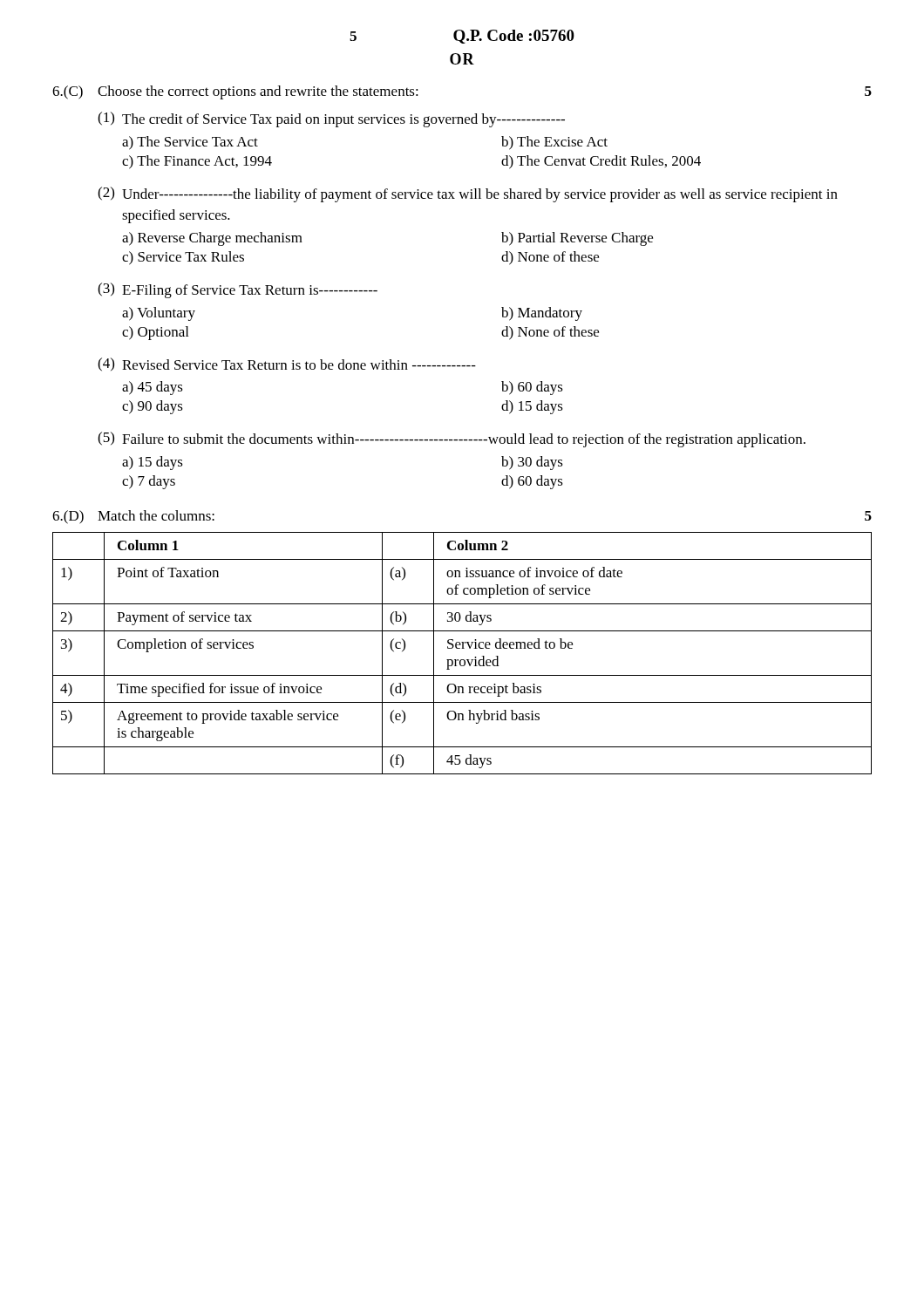This screenshot has height=1308, width=924.
Task: Navigate to the element starting "(3) E-Filing of Service Tax"
Action: pos(238,290)
